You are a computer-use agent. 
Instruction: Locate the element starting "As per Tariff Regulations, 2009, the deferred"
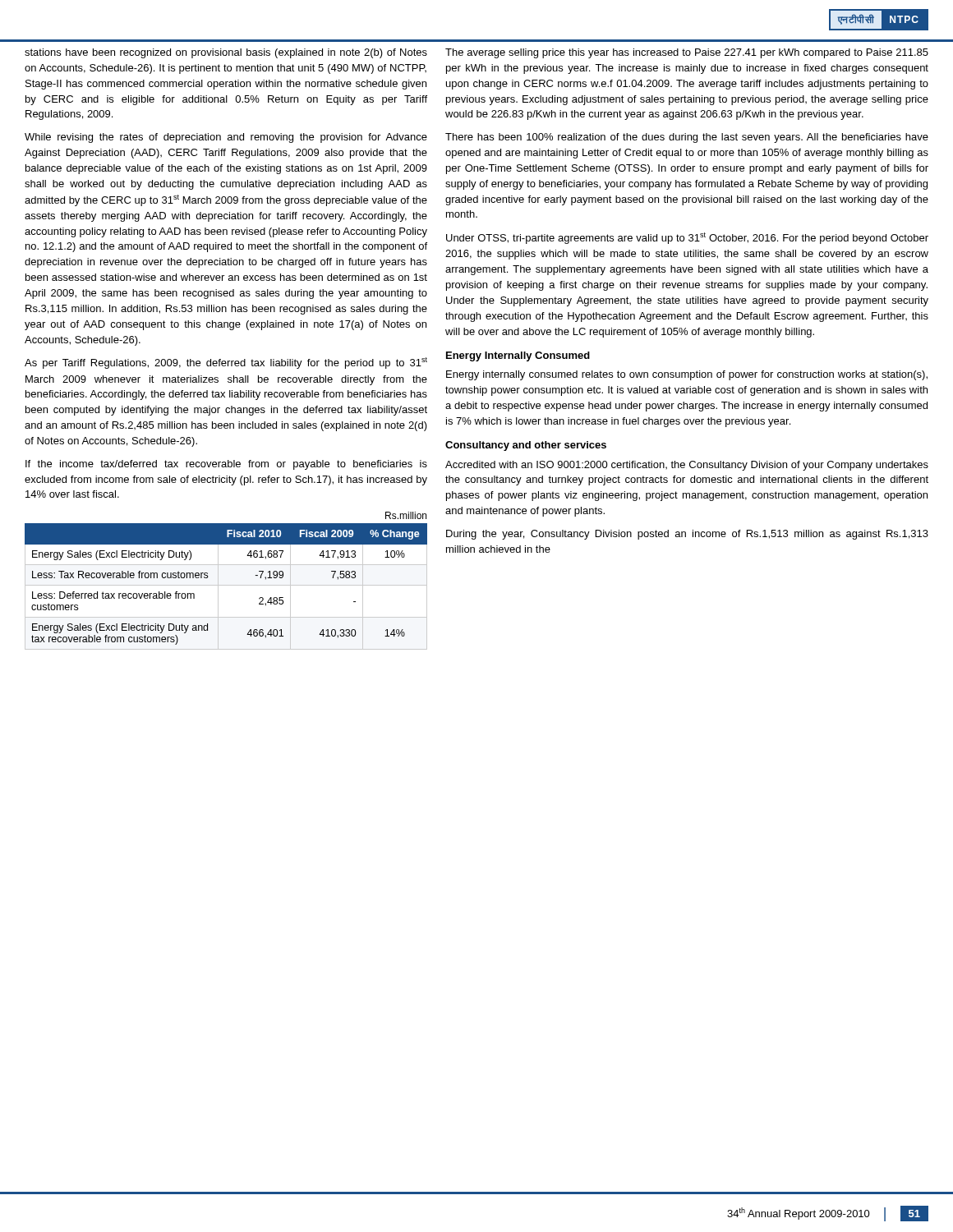226,402
